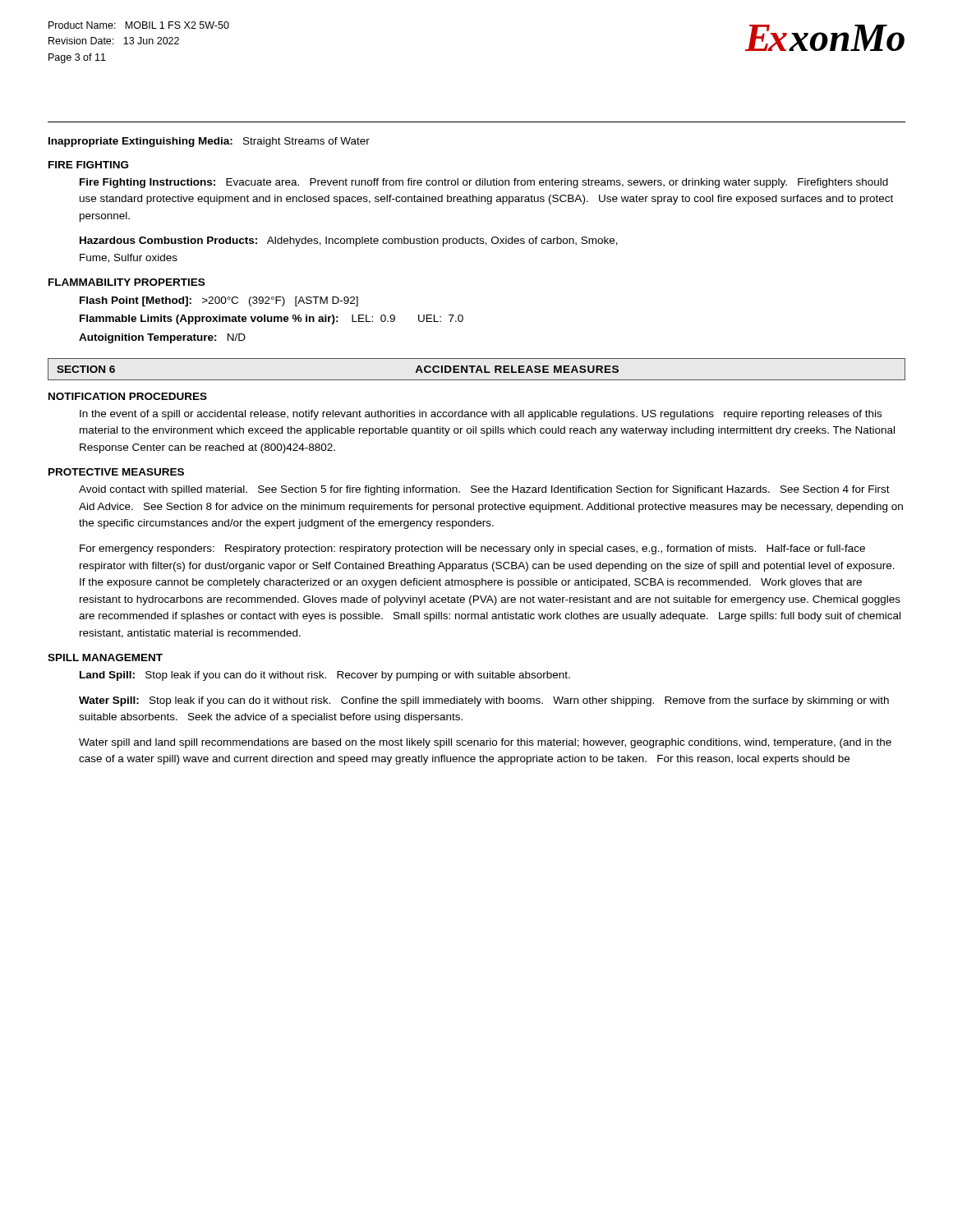Find "NOTIFICATION PROCEDURES" on this page
Image resolution: width=953 pixels, height=1232 pixels.
tap(127, 396)
